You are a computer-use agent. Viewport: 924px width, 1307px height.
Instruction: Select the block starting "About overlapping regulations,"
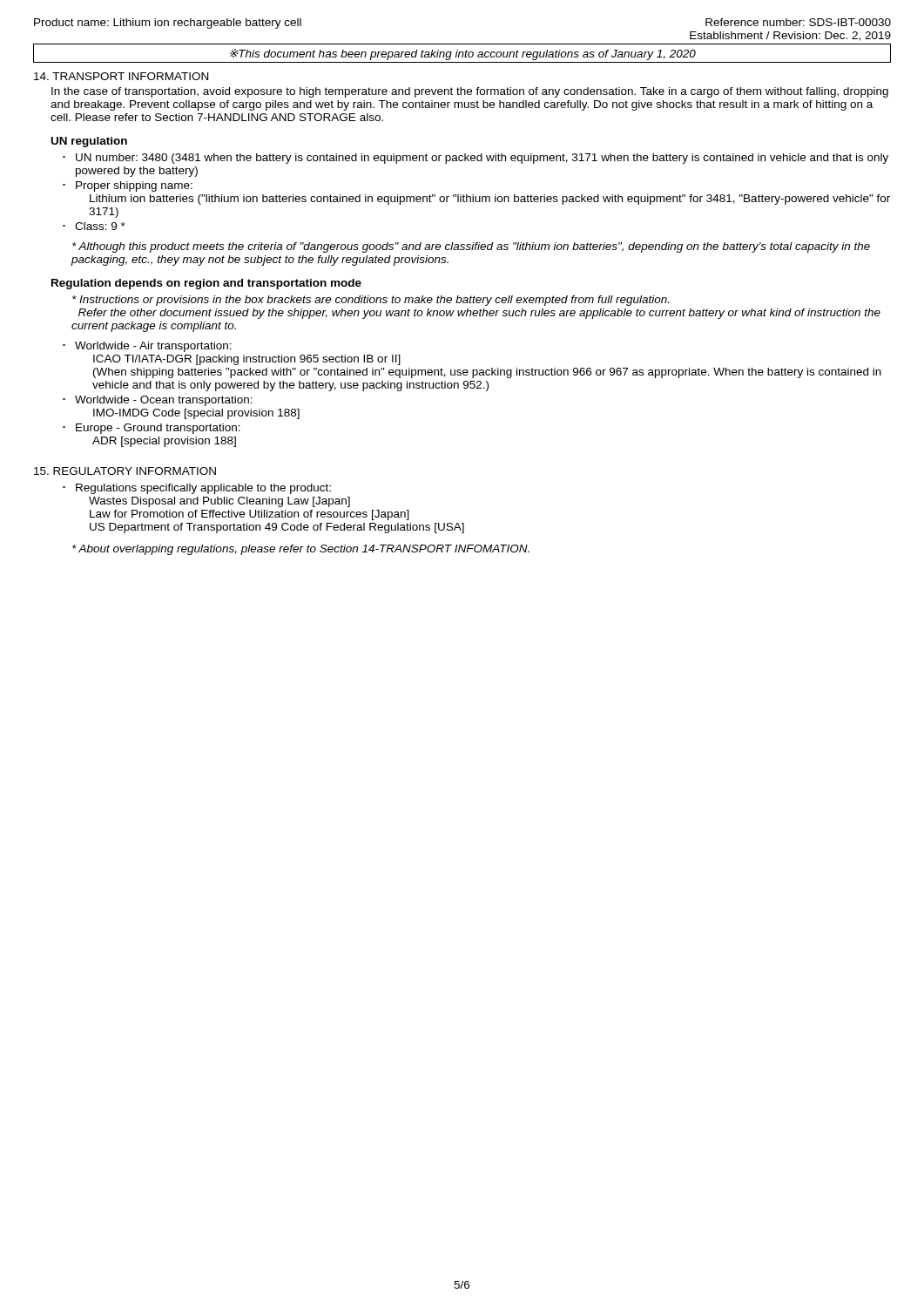pyautogui.click(x=301, y=549)
